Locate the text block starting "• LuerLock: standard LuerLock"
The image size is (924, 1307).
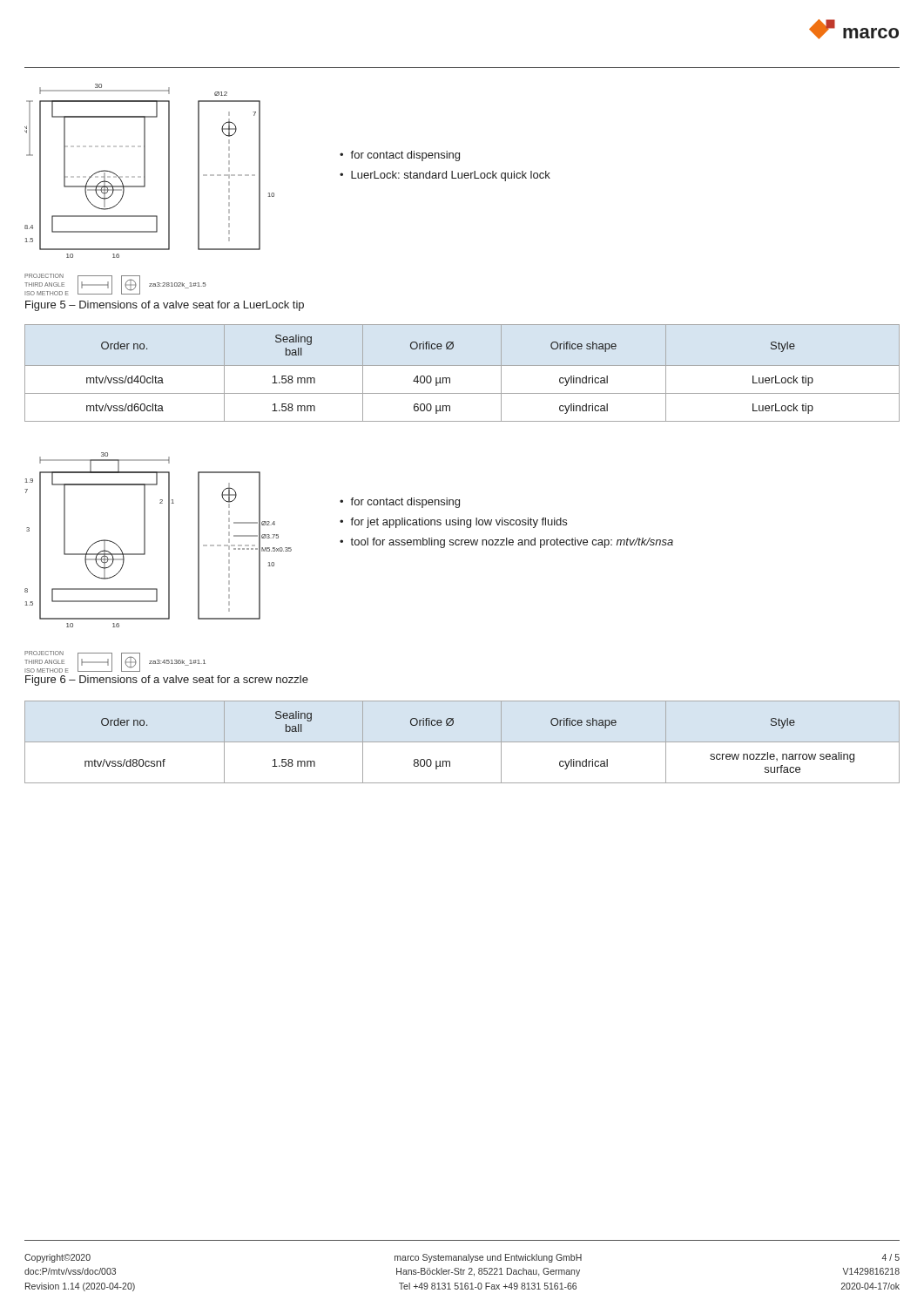(x=445, y=175)
